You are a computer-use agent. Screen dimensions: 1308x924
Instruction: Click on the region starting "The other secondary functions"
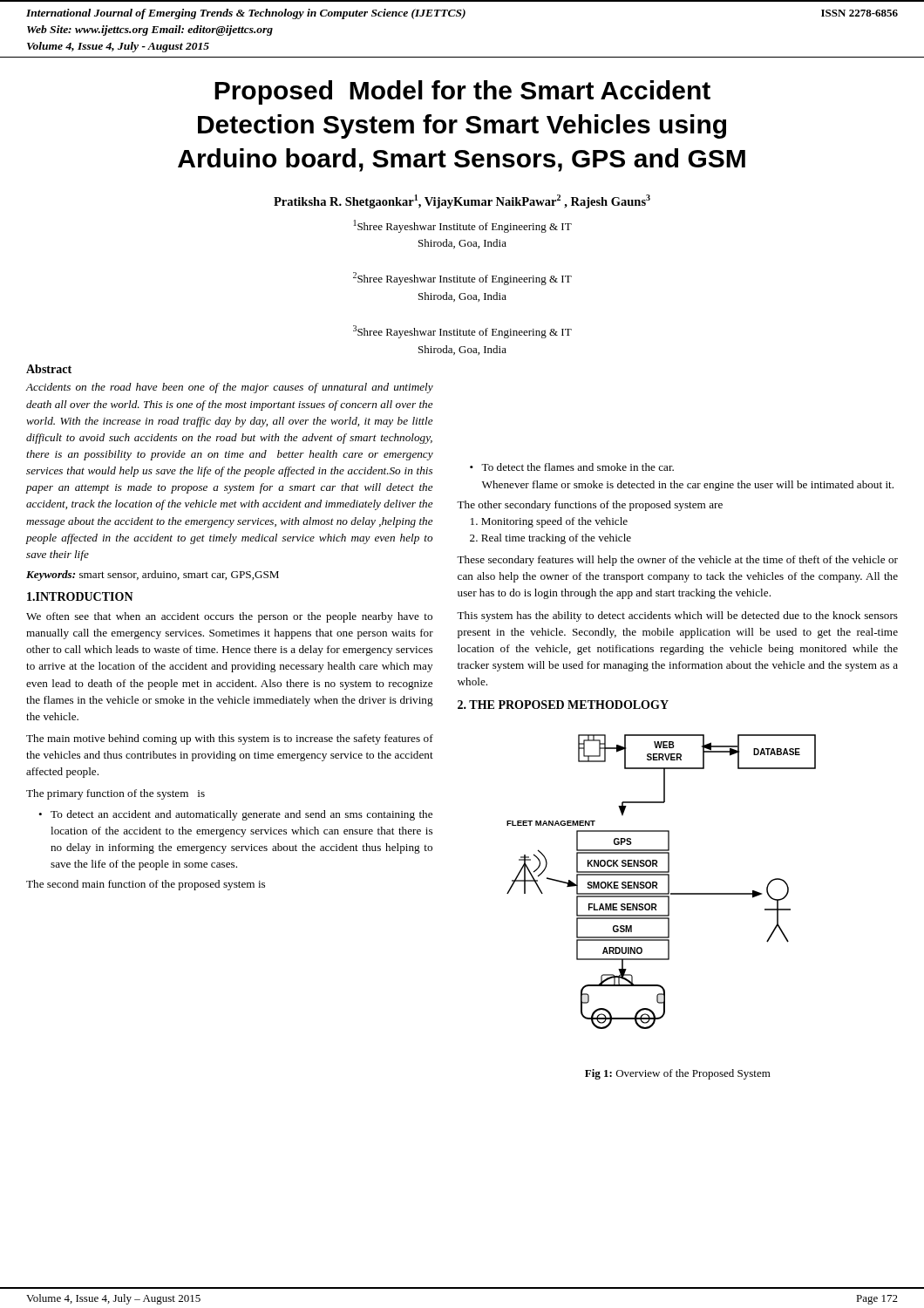click(x=590, y=504)
